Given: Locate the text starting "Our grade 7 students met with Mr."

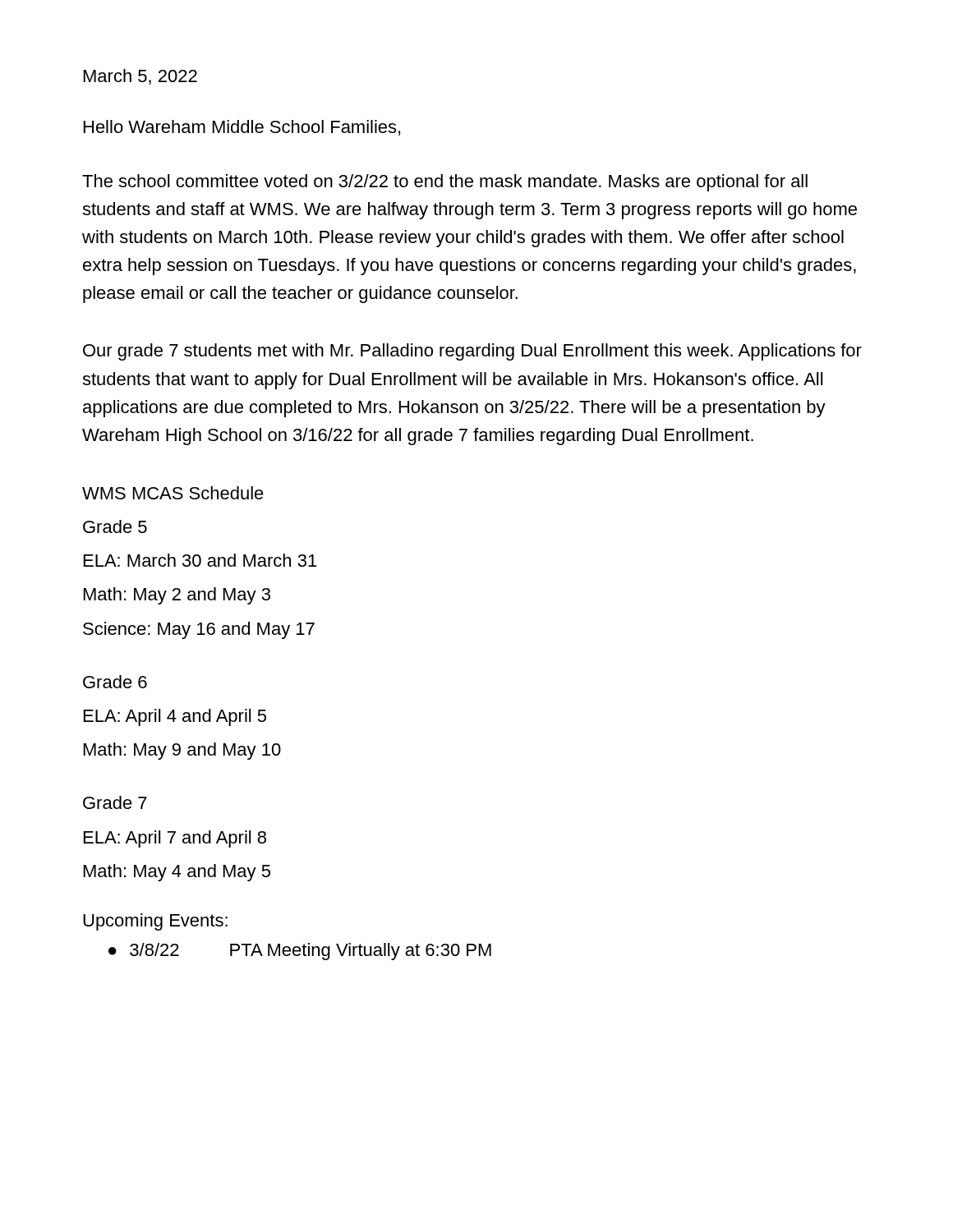Looking at the screenshot, I should 472,393.
